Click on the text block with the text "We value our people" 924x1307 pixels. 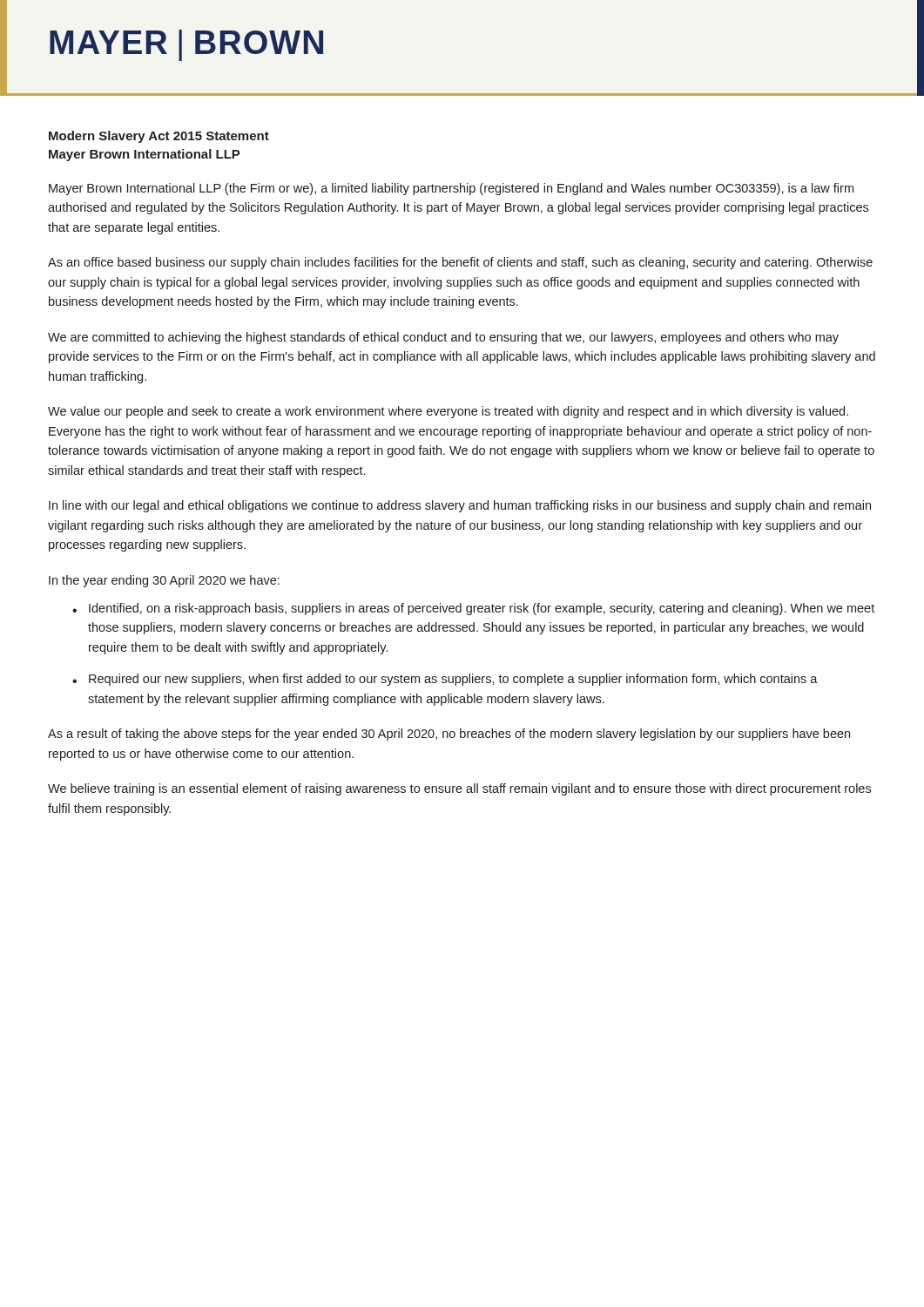click(x=461, y=441)
